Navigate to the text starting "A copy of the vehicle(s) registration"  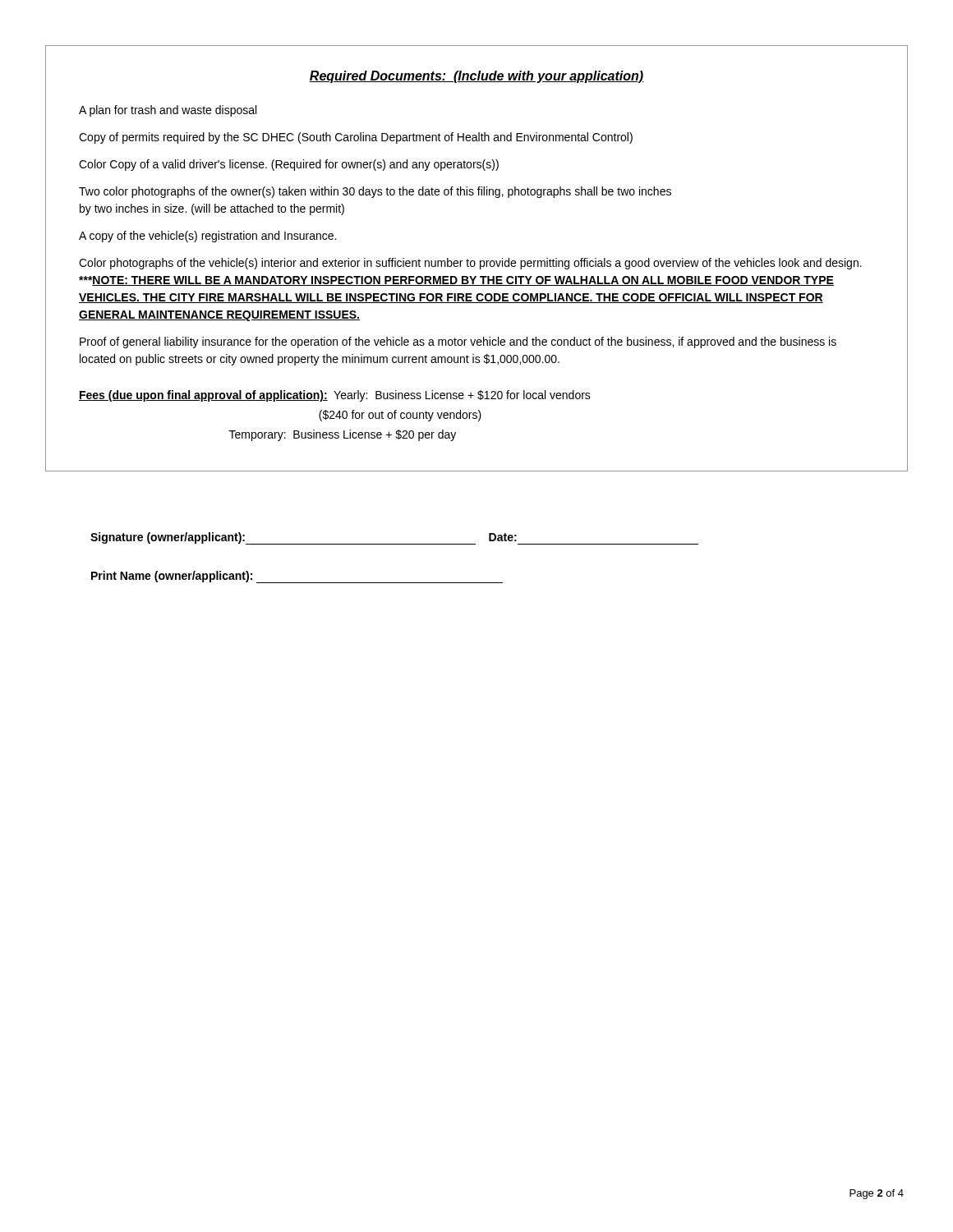click(x=208, y=236)
